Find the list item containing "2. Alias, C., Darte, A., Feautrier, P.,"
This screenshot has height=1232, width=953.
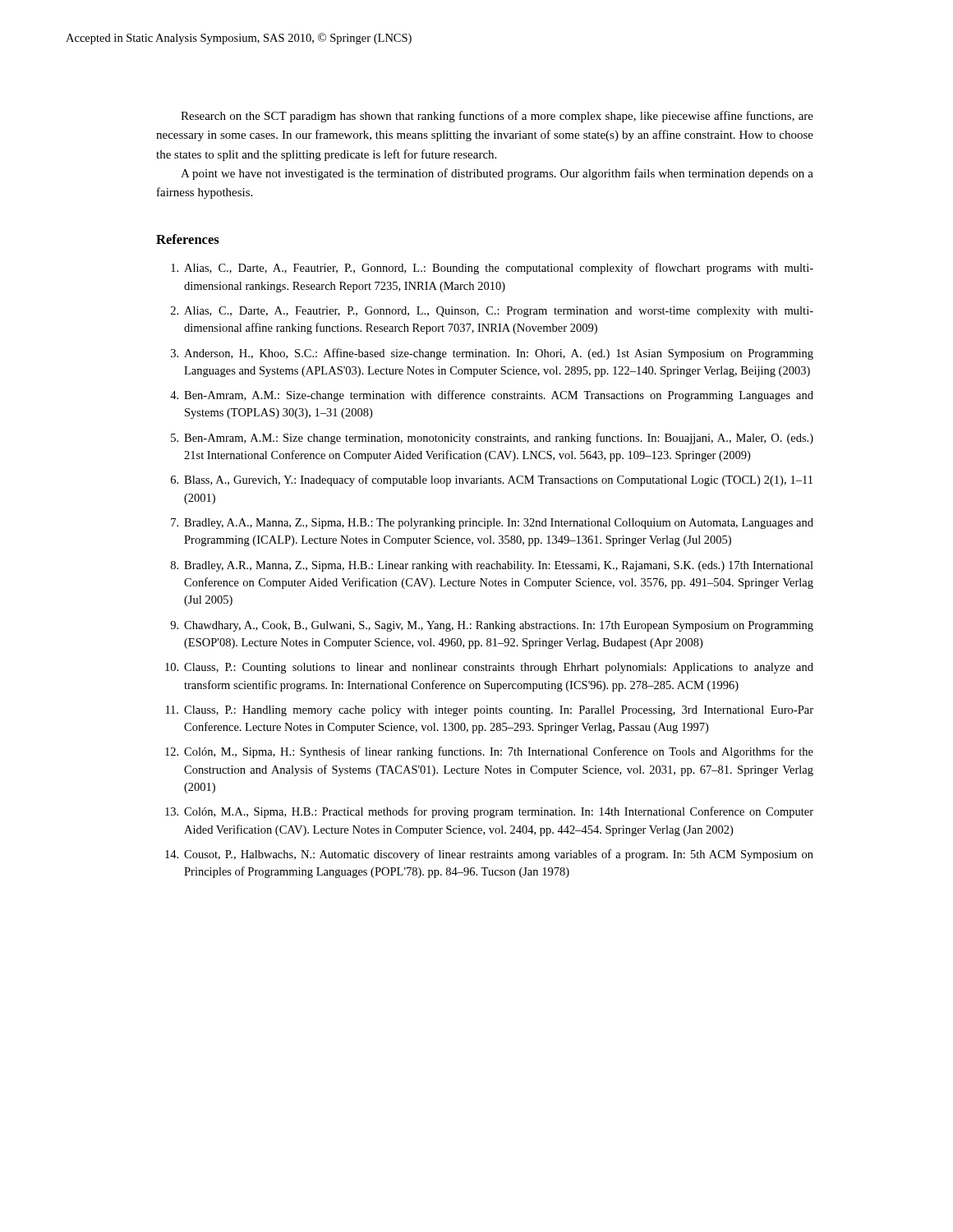[x=485, y=320]
